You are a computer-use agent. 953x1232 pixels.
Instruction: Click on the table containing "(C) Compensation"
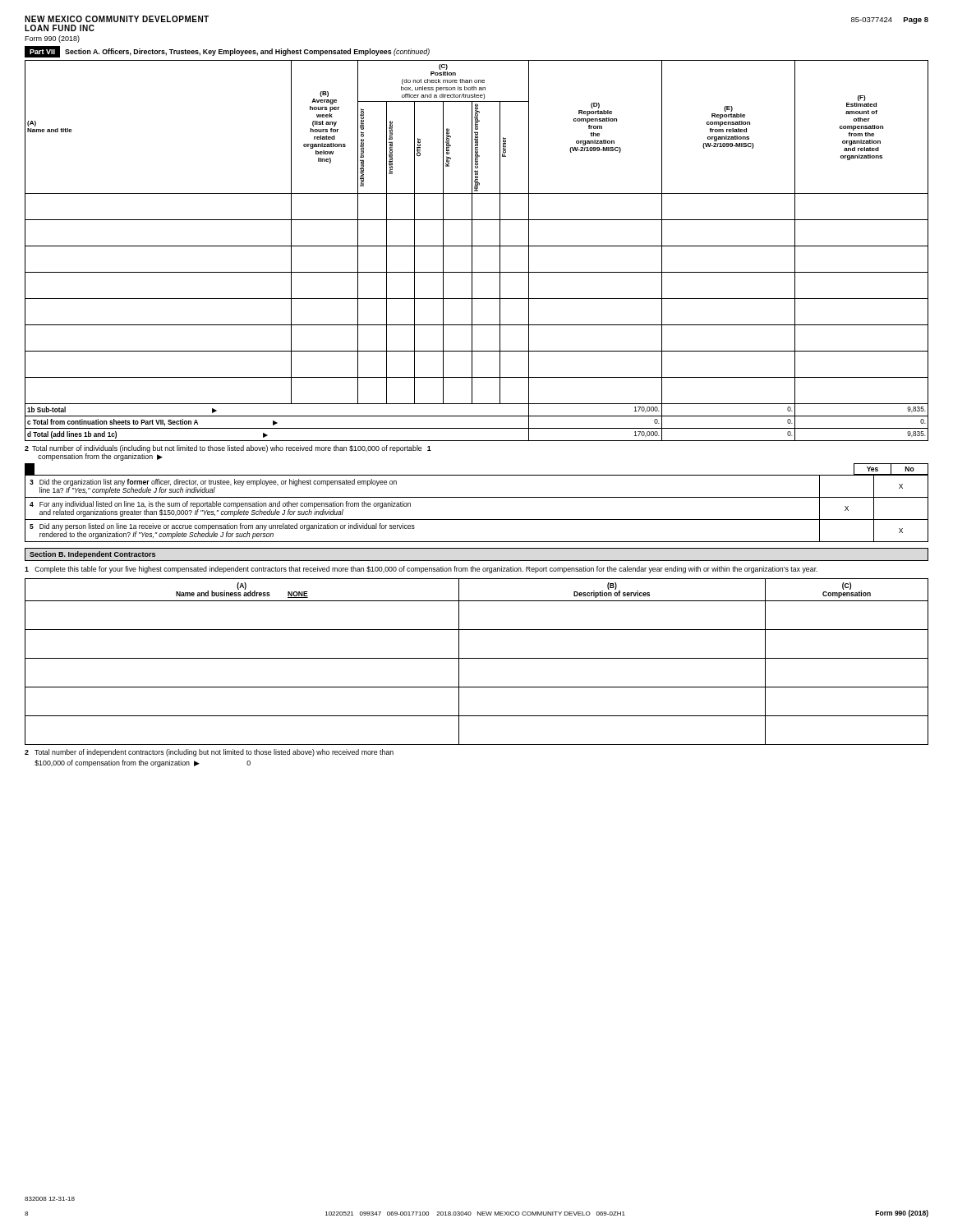(x=476, y=661)
